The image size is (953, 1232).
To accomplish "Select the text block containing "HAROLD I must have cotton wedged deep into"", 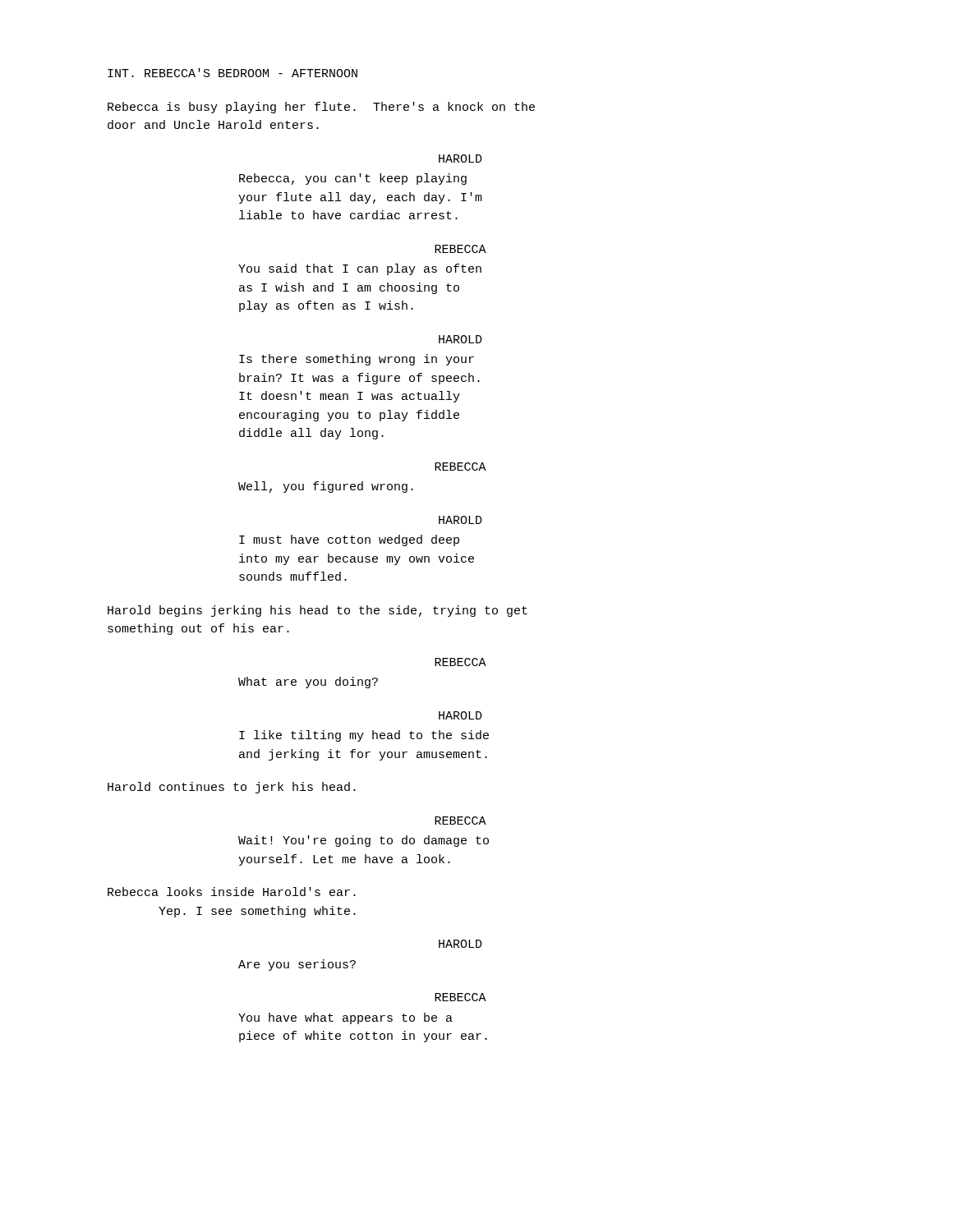I will tap(460, 550).
